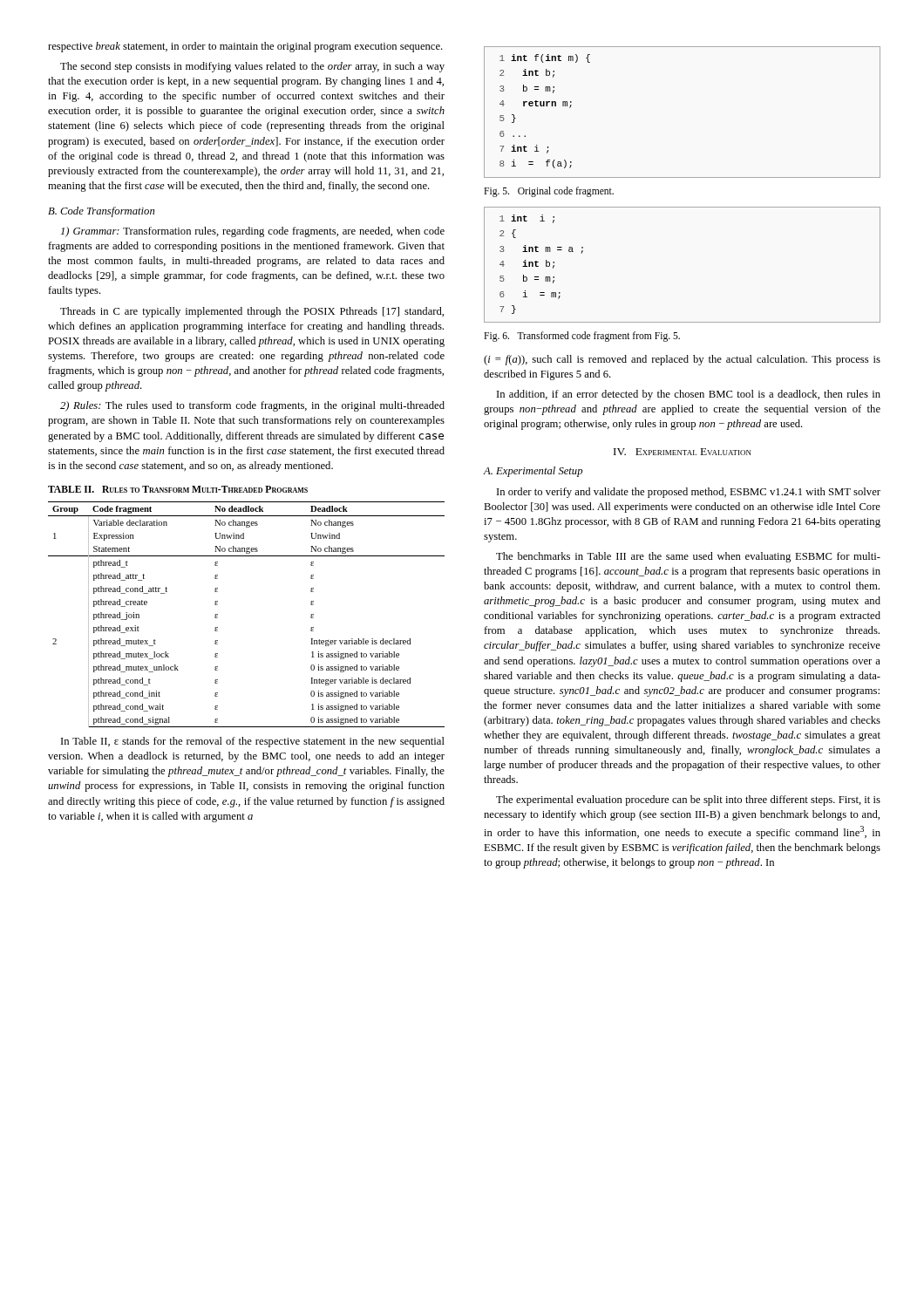Point to the text starting "The benchmarks in"
Screen dimensions: 1308x924
pos(682,669)
